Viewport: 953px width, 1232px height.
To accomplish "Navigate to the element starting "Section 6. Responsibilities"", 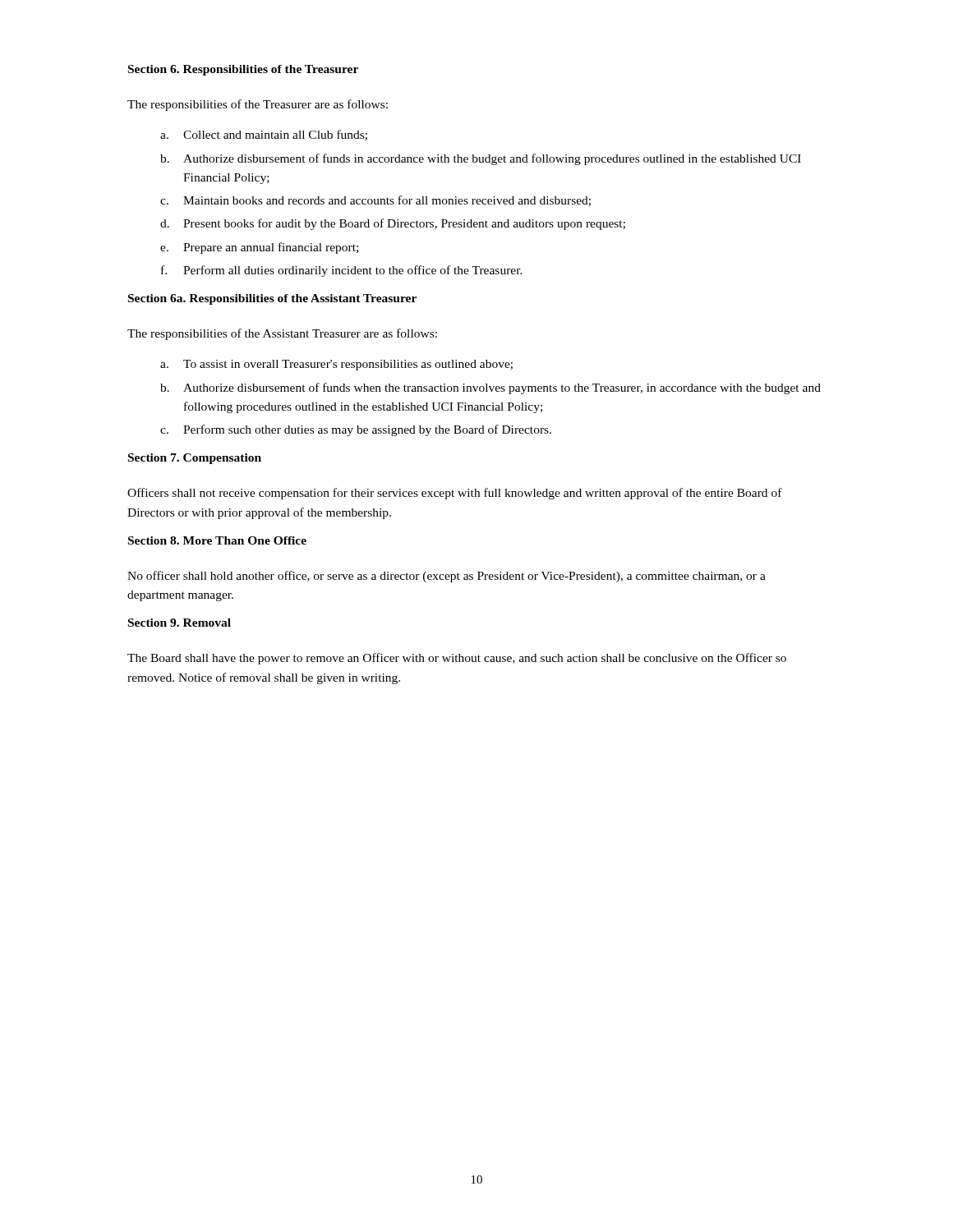I will 243,69.
